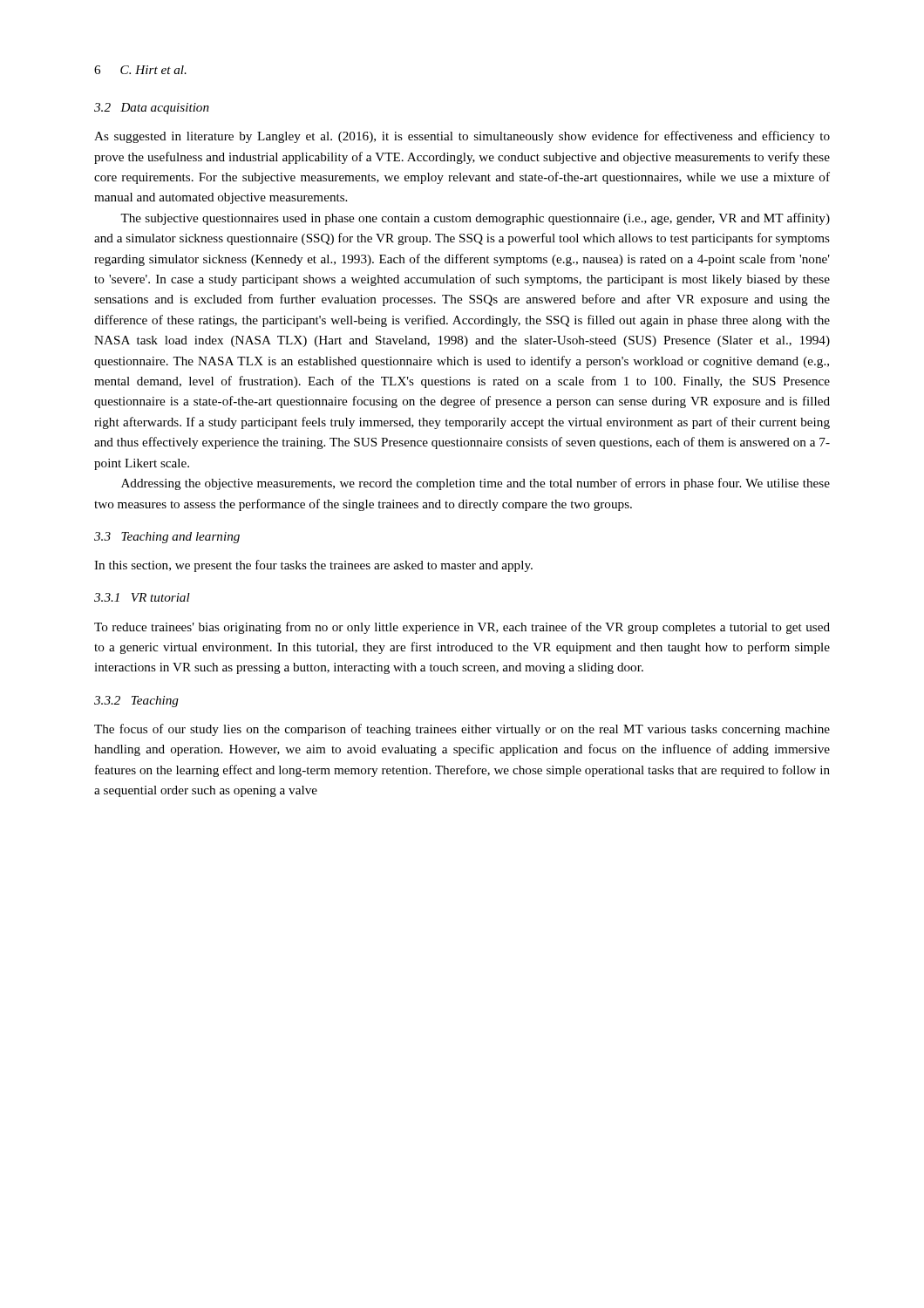
Task: Point to the region starting "3.3.2 Teaching"
Action: pos(136,700)
